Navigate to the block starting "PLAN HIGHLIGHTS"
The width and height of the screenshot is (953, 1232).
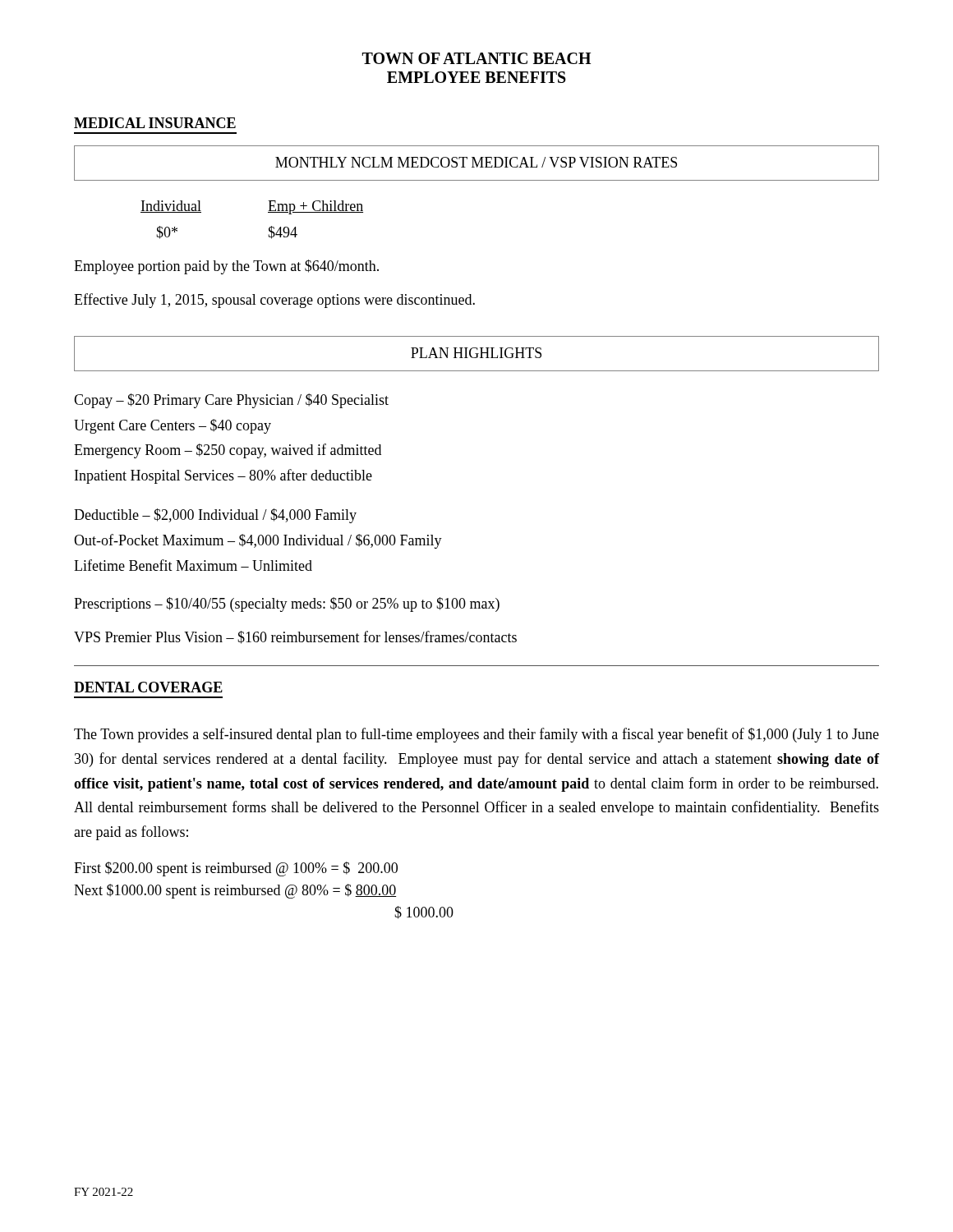click(x=476, y=353)
